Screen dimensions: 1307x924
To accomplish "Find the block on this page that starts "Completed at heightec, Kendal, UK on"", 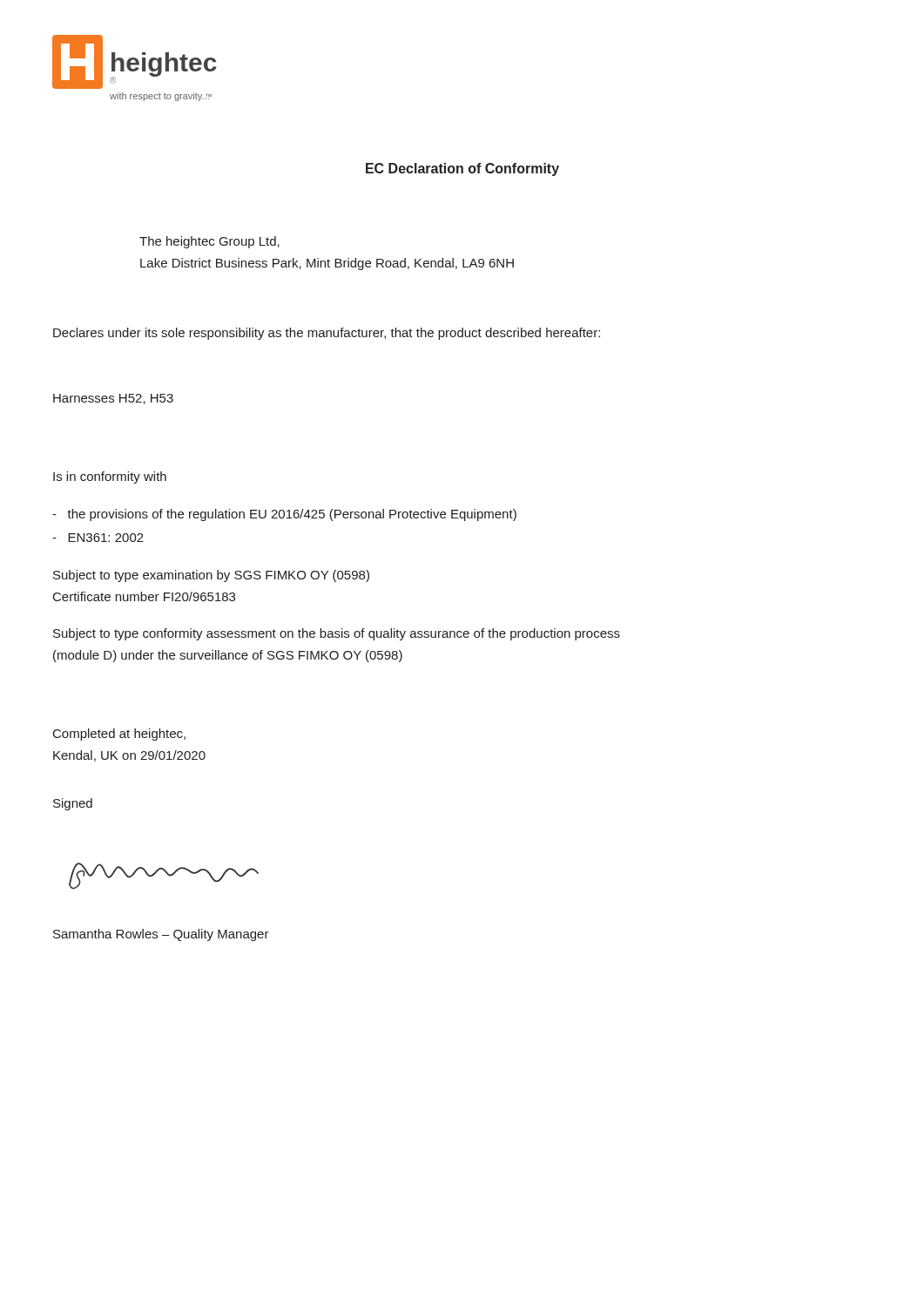I will tap(129, 744).
